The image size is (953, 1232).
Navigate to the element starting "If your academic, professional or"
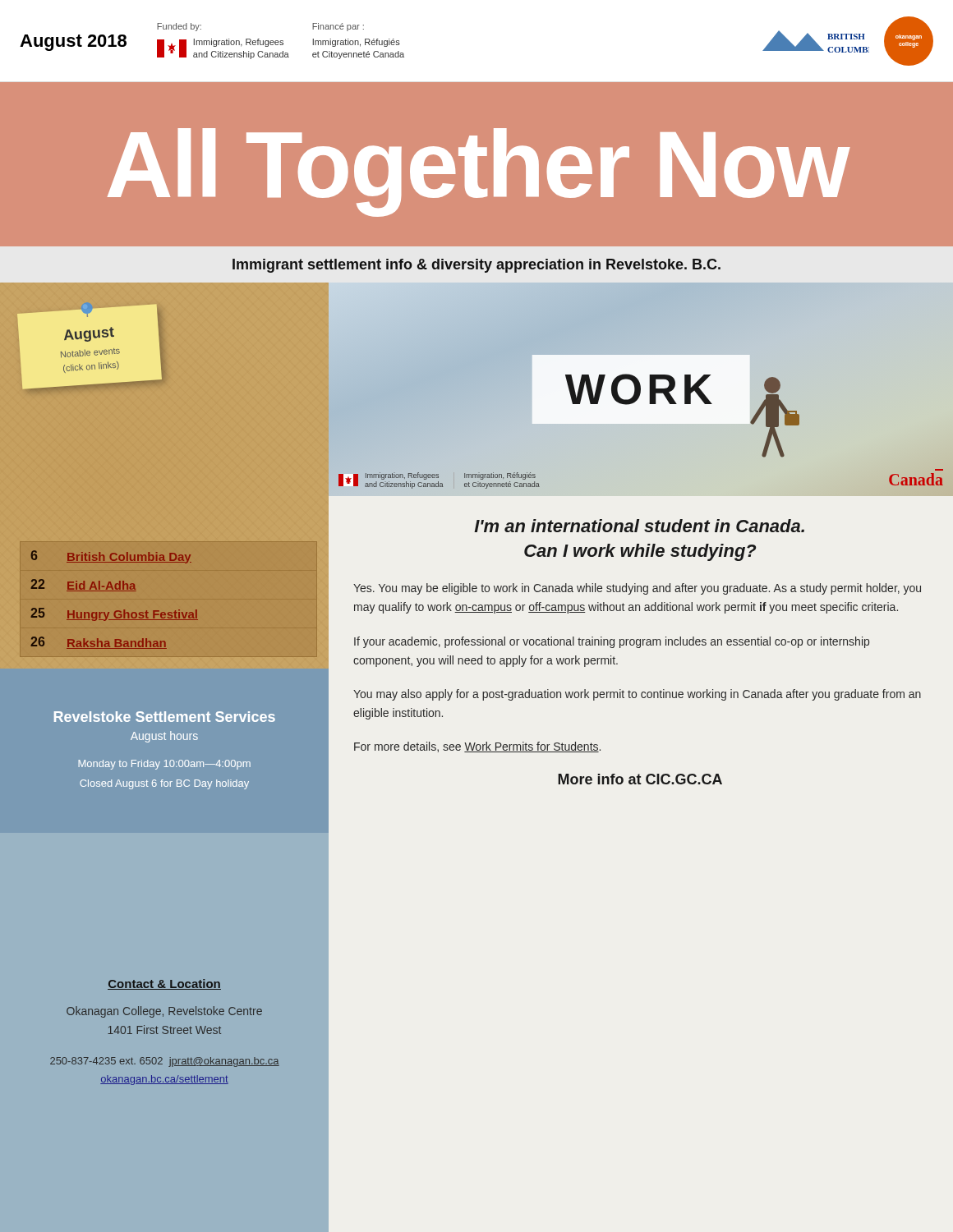click(612, 651)
